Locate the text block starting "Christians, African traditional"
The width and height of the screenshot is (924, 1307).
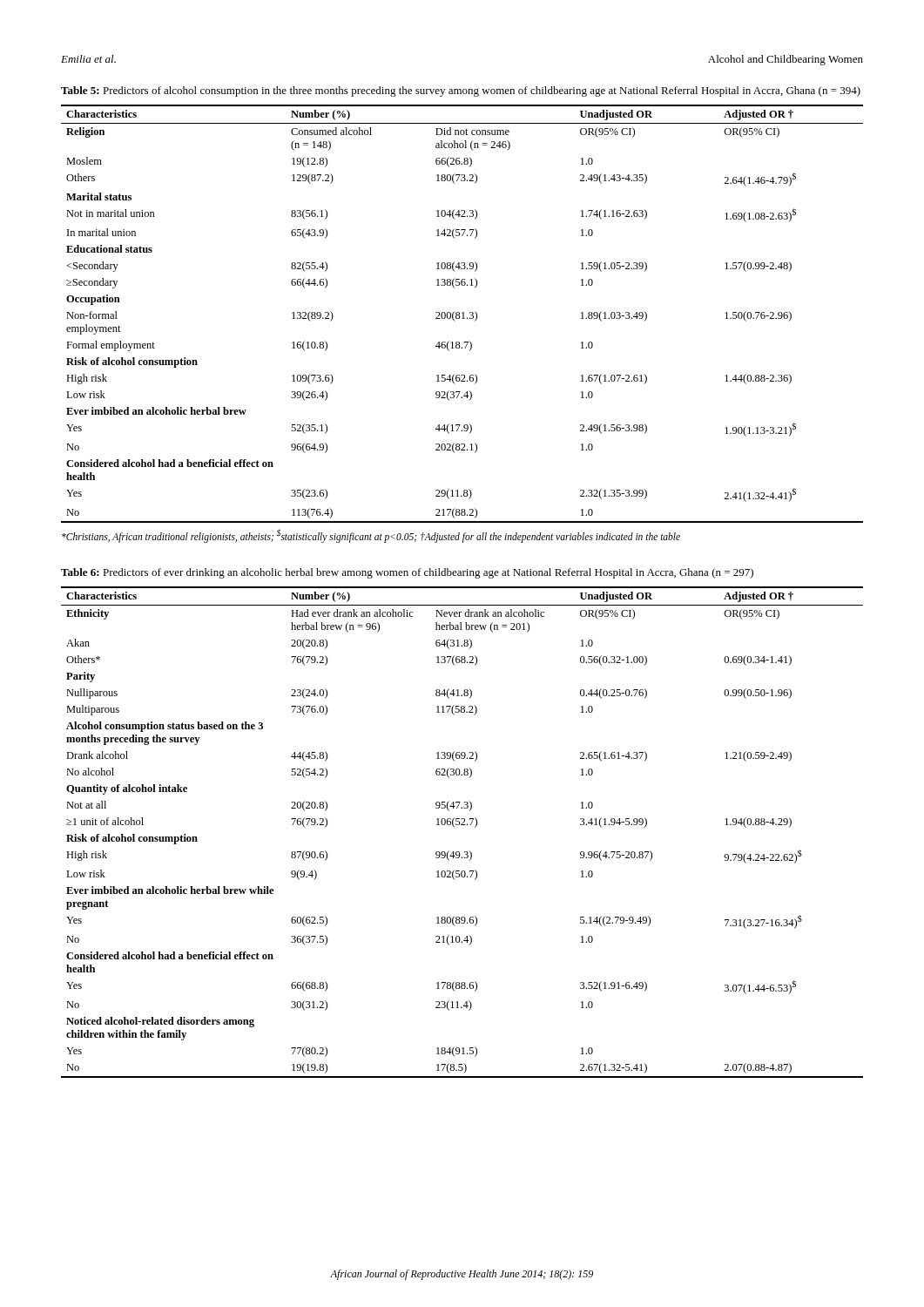click(x=371, y=535)
